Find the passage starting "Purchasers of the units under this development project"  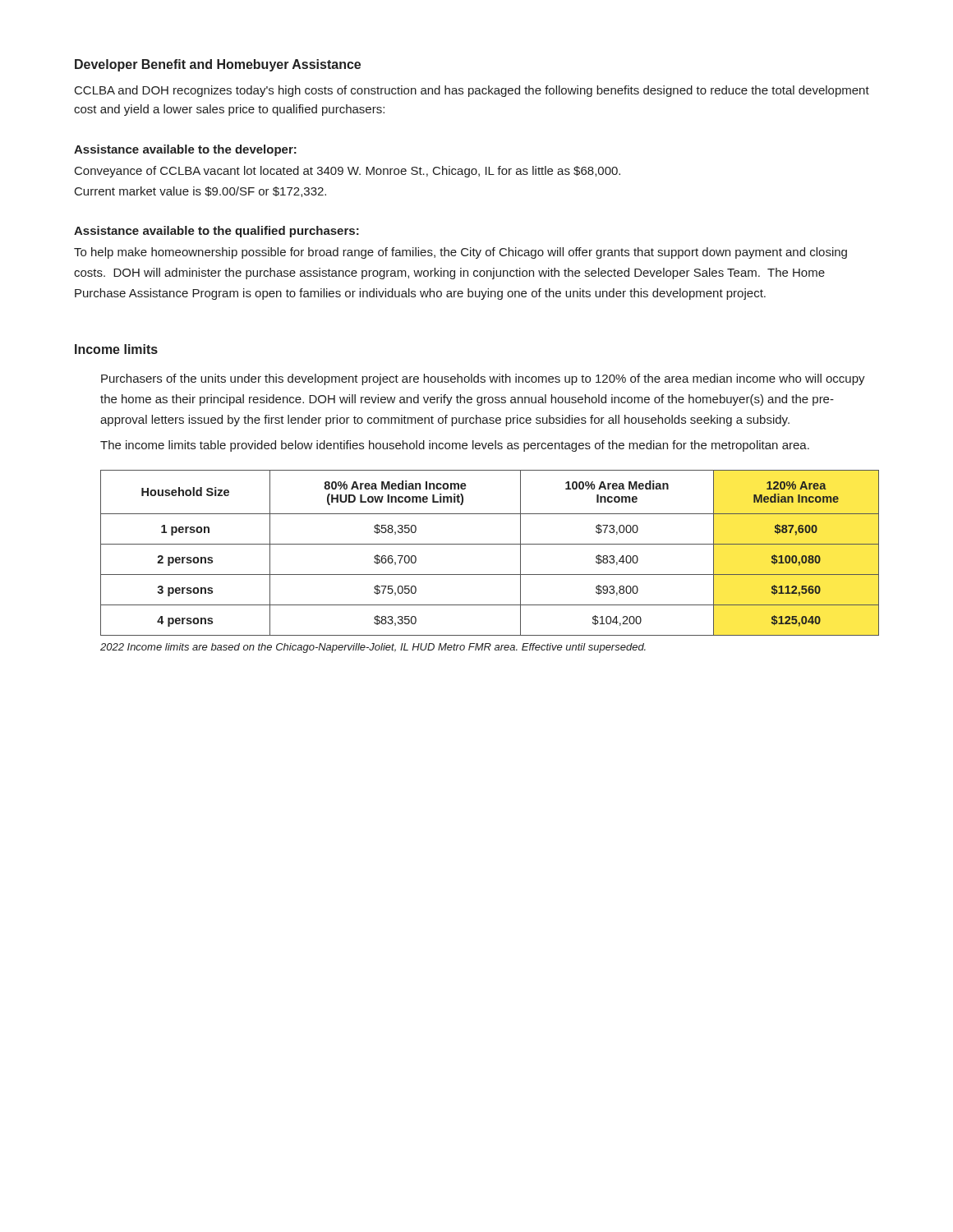483,399
